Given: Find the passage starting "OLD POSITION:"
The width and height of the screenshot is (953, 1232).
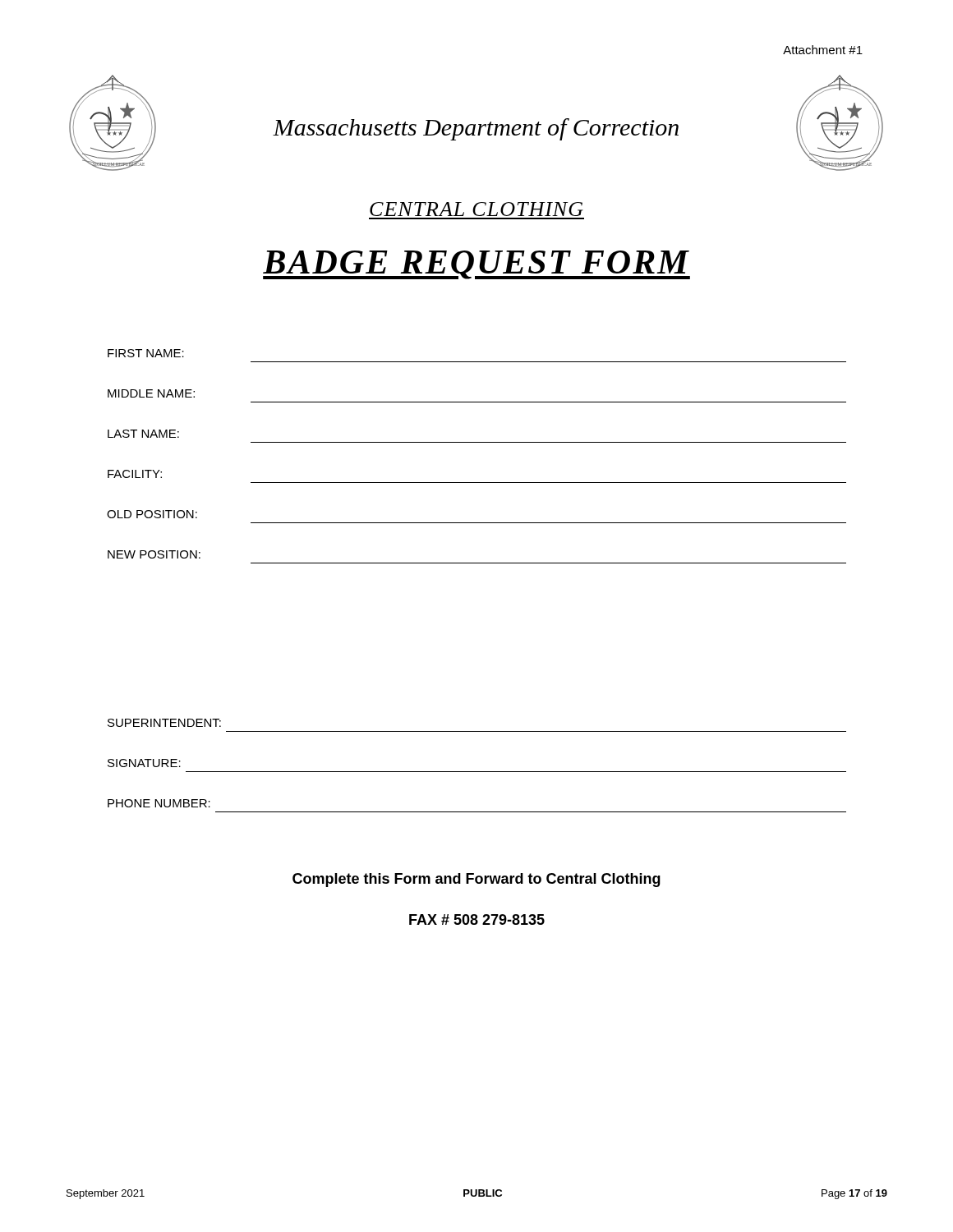Looking at the screenshot, I should click(476, 515).
